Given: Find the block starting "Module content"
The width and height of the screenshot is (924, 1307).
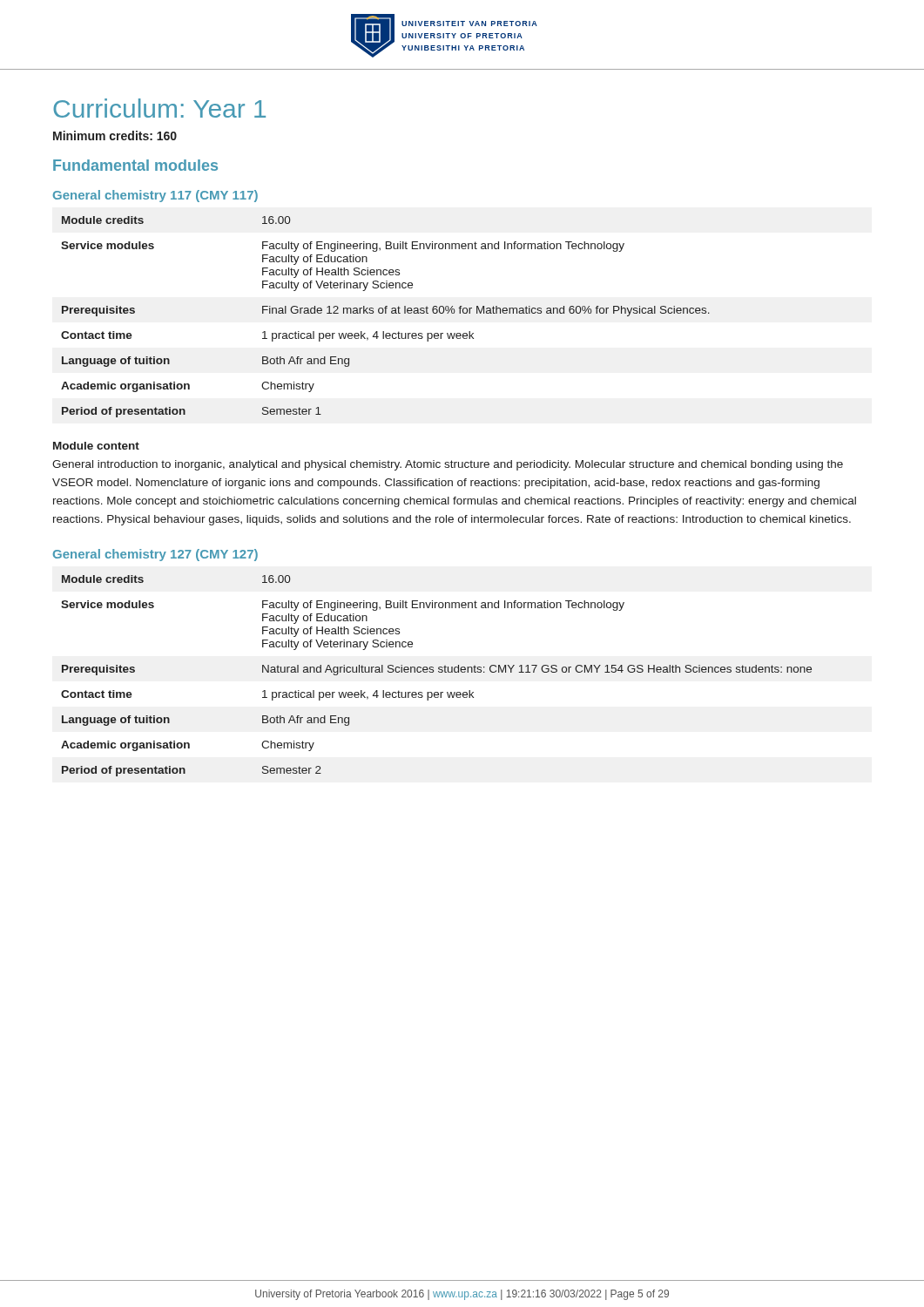Looking at the screenshot, I should click(x=96, y=446).
